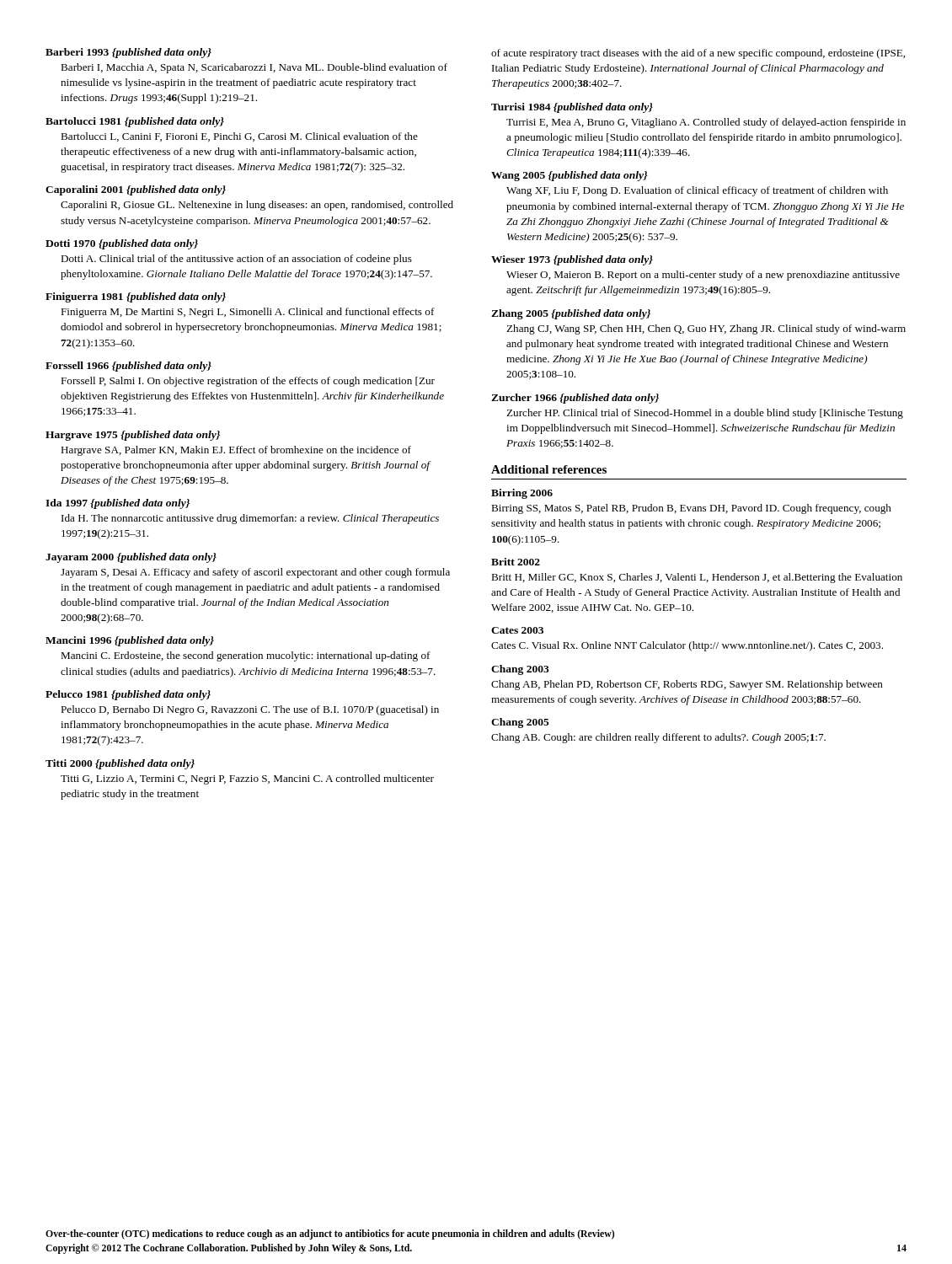Select the list item that reads "Mancini 1996 {published data only}"
952x1264 pixels.
(x=253, y=657)
